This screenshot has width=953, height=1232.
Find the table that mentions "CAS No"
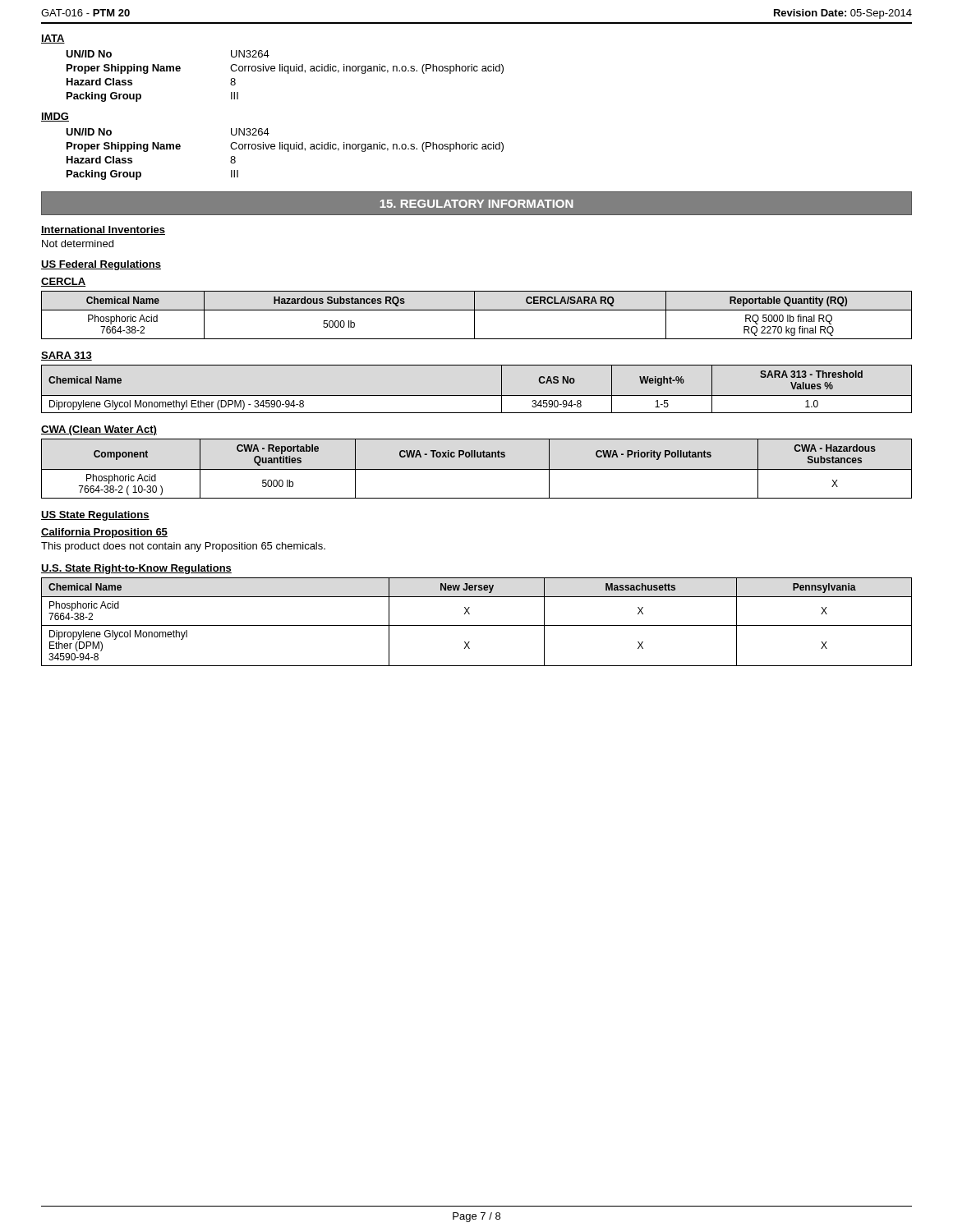click(x=476, y=389)
